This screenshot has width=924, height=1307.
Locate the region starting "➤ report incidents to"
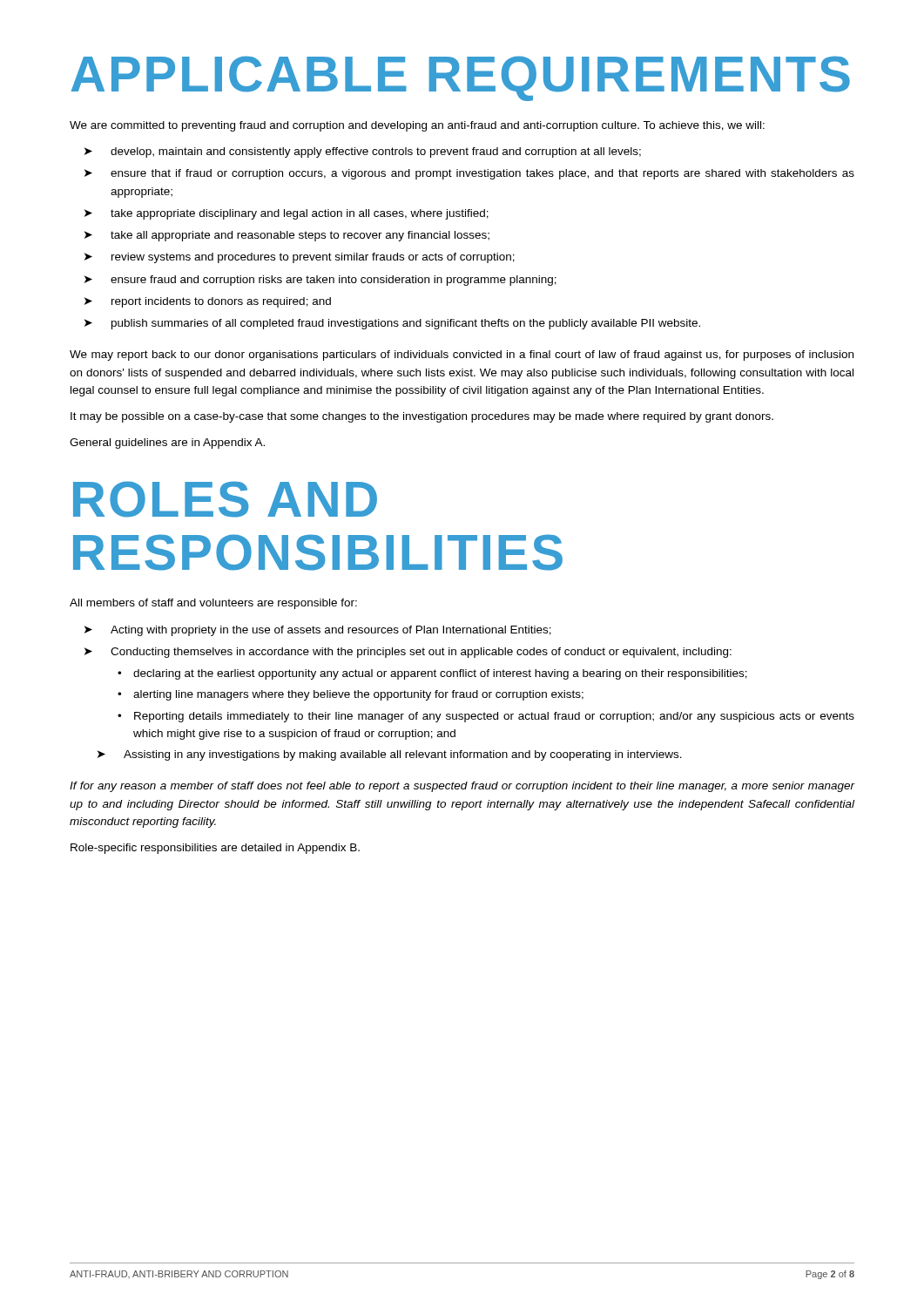[208, 302]
